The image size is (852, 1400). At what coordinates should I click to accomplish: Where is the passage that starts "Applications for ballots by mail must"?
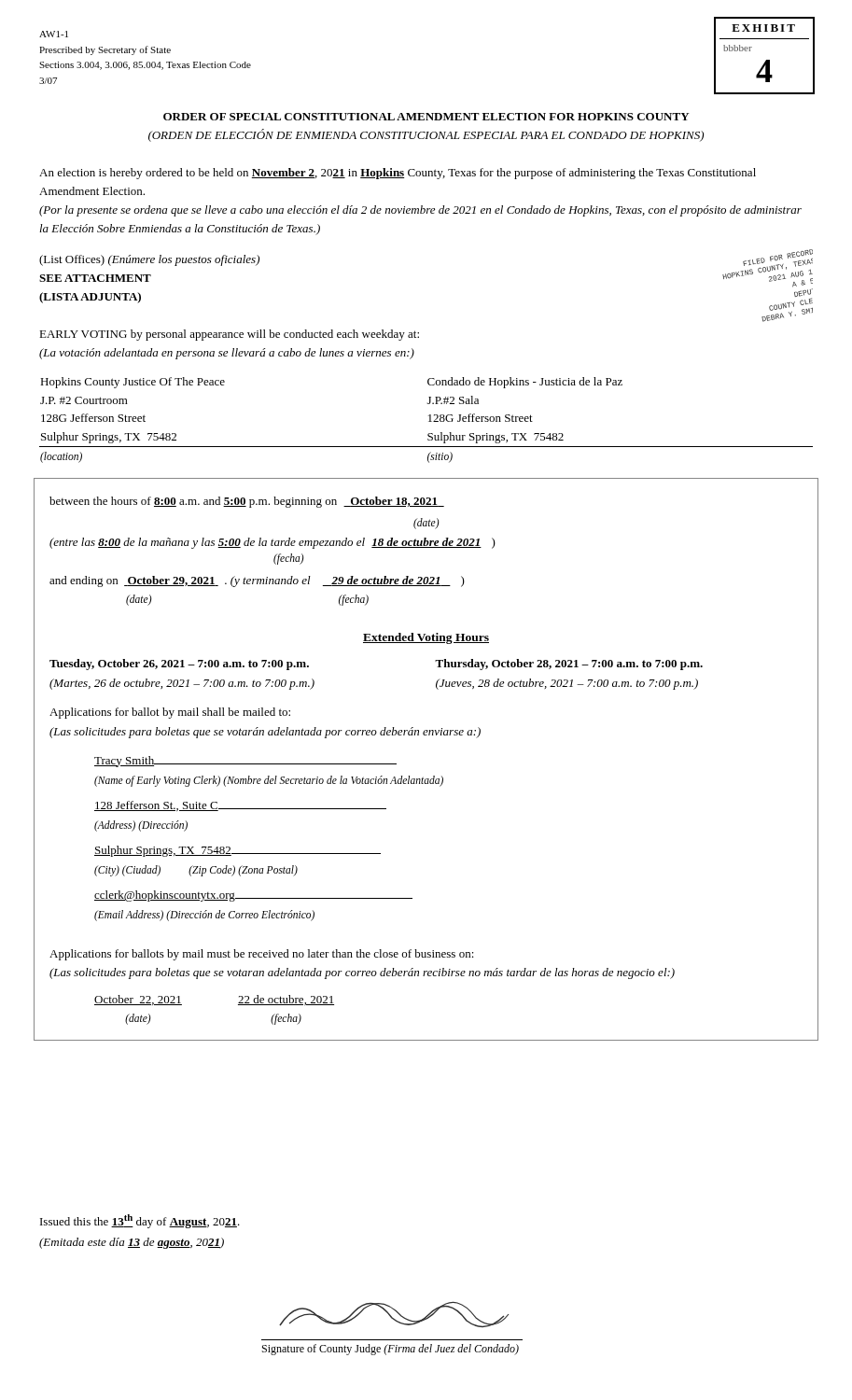click(362, 963)
